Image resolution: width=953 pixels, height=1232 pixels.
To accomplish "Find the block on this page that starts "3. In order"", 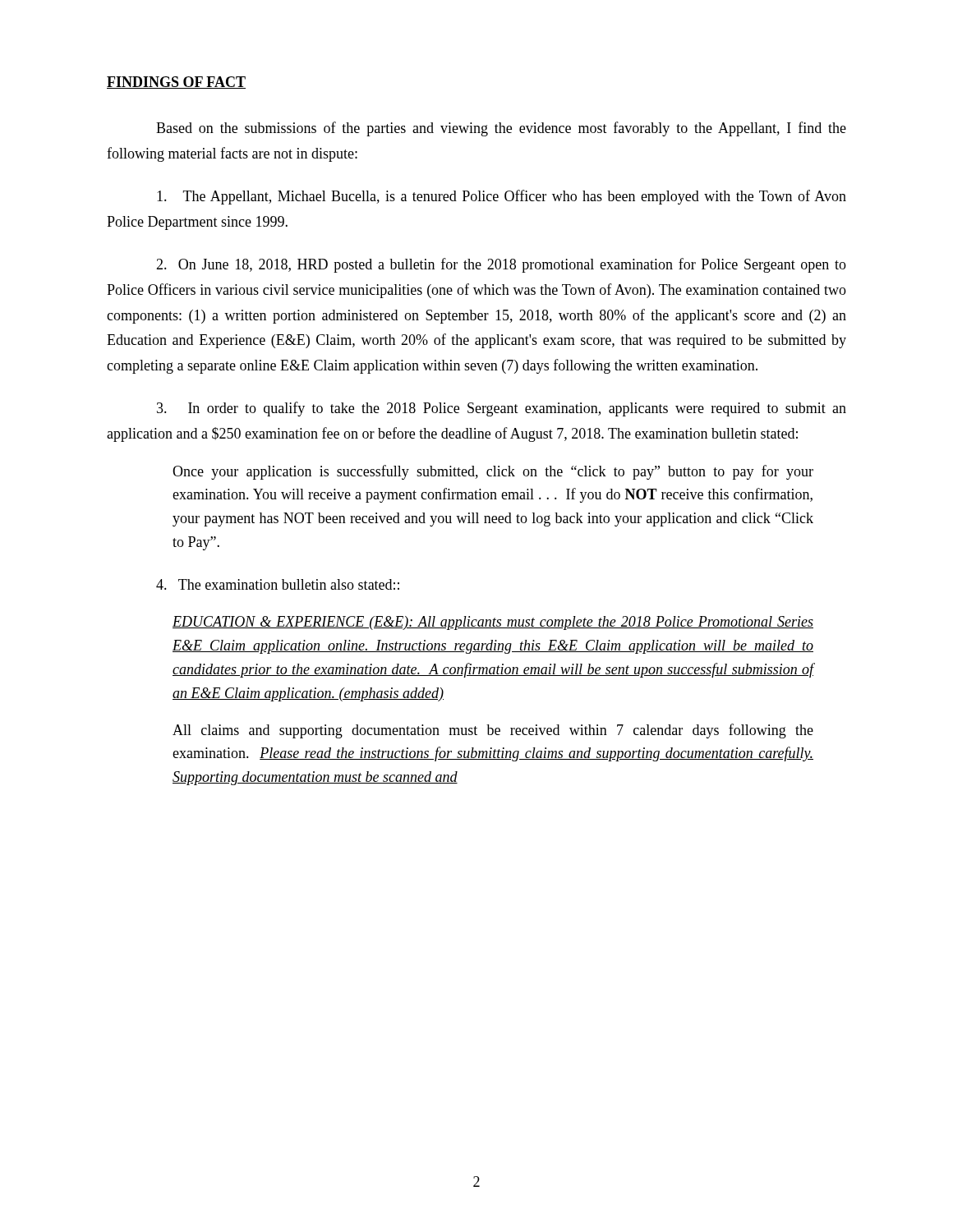I will pos(476,421).
